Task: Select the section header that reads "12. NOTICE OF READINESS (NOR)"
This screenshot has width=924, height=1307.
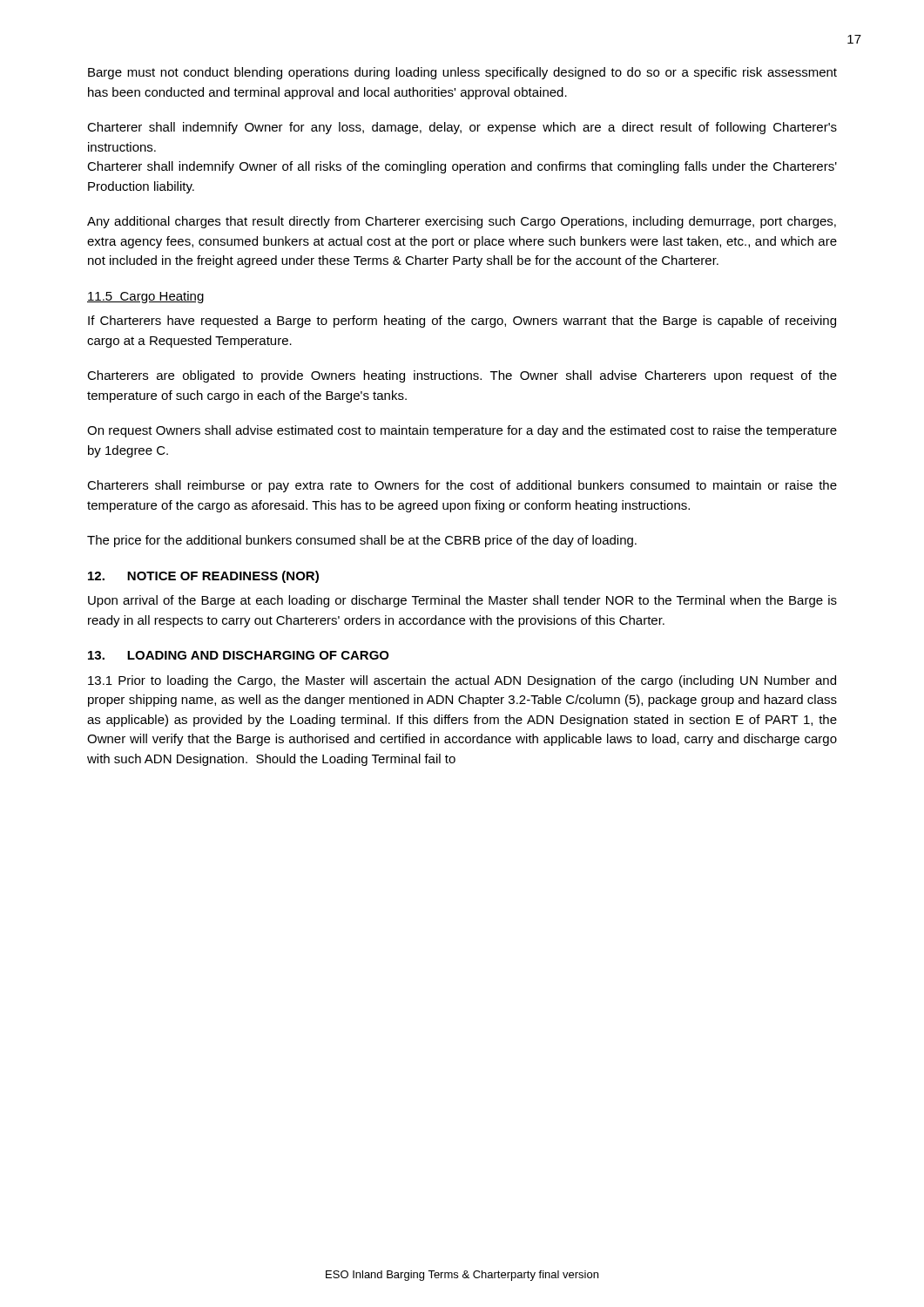Action: (203, 575)
